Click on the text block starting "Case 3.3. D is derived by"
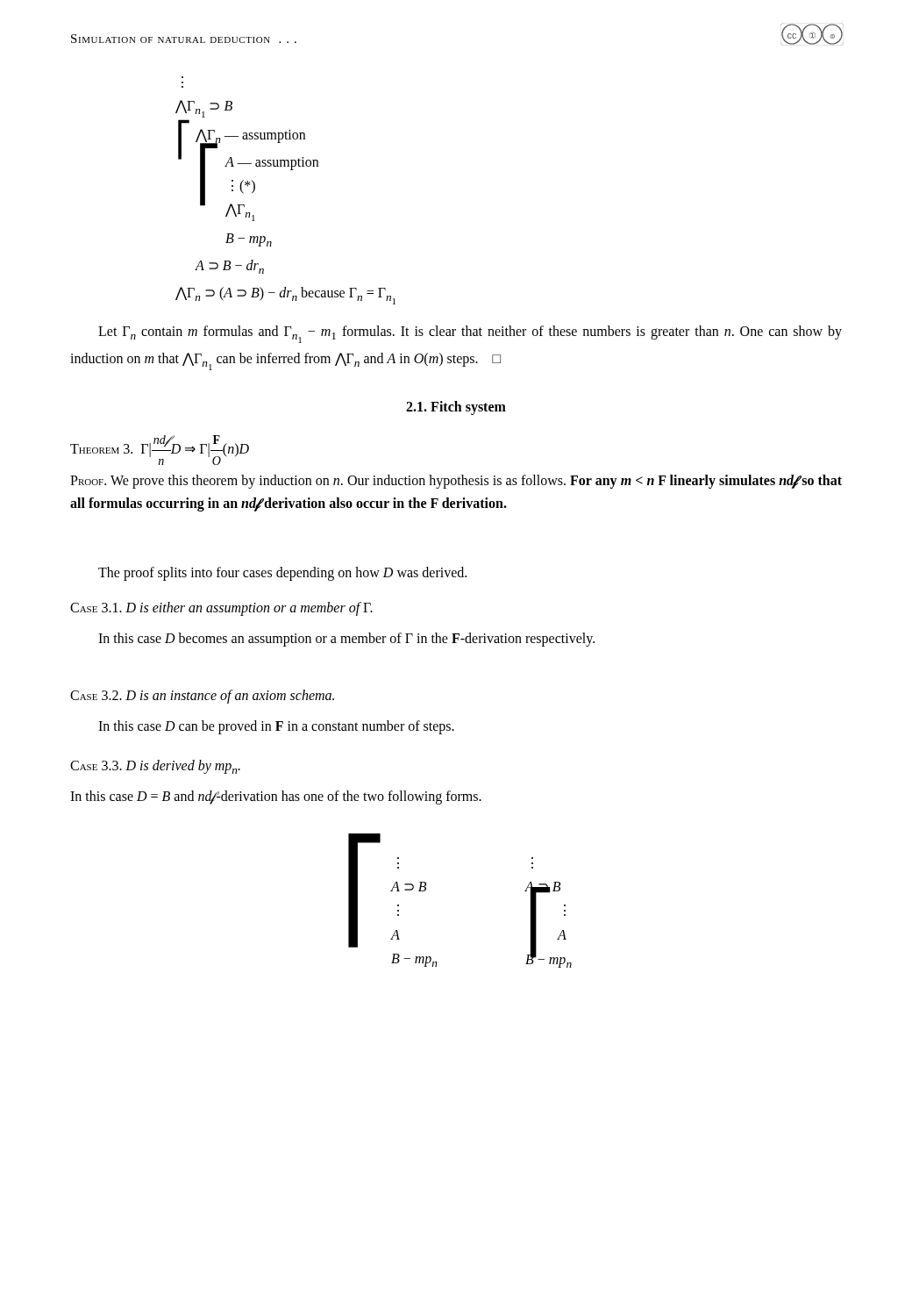Image resolution: width=912 pixels, height=1316 pixels. [156, 767]
